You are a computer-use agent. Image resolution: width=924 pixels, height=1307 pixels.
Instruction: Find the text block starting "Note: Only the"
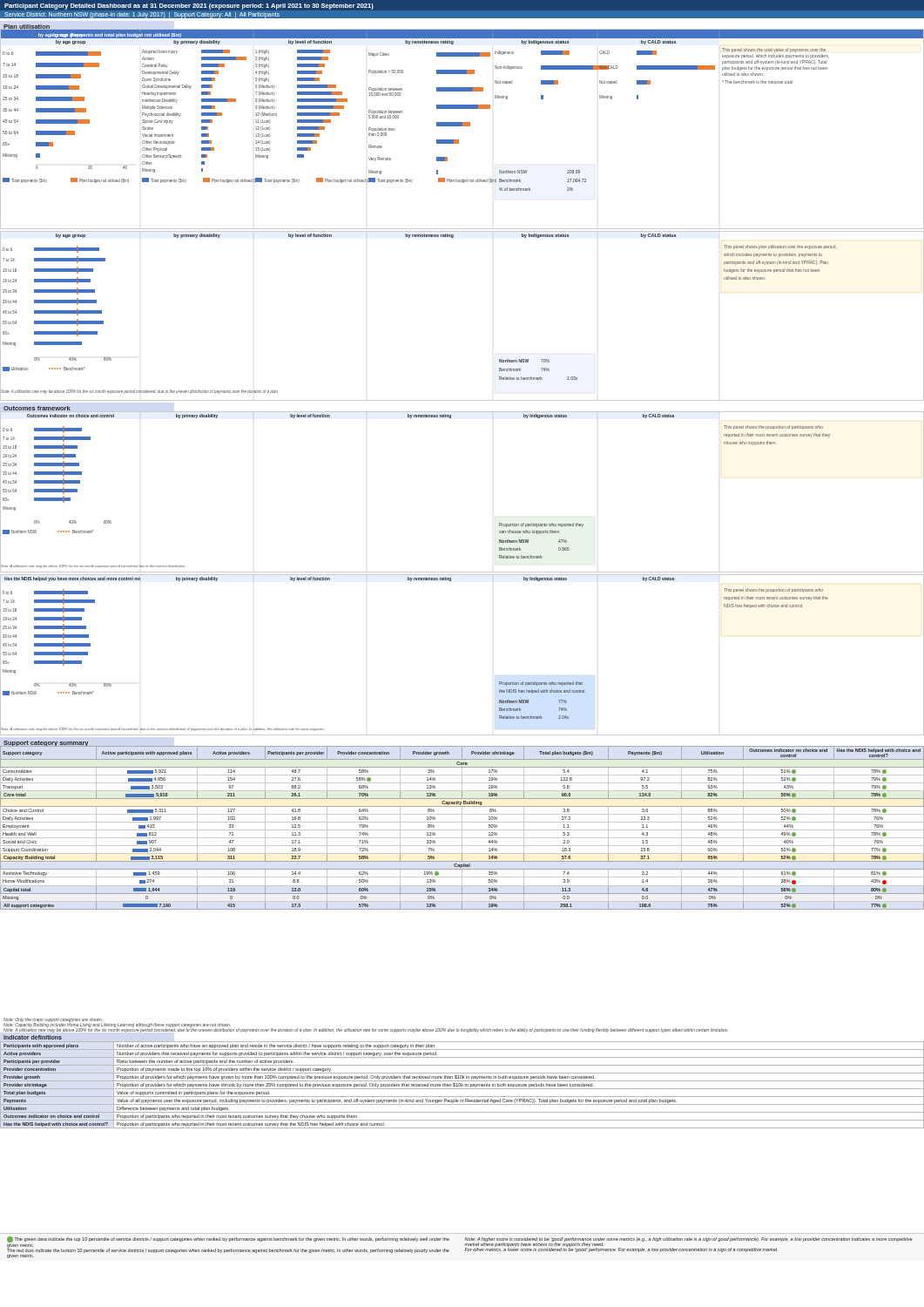point(366,1025)
